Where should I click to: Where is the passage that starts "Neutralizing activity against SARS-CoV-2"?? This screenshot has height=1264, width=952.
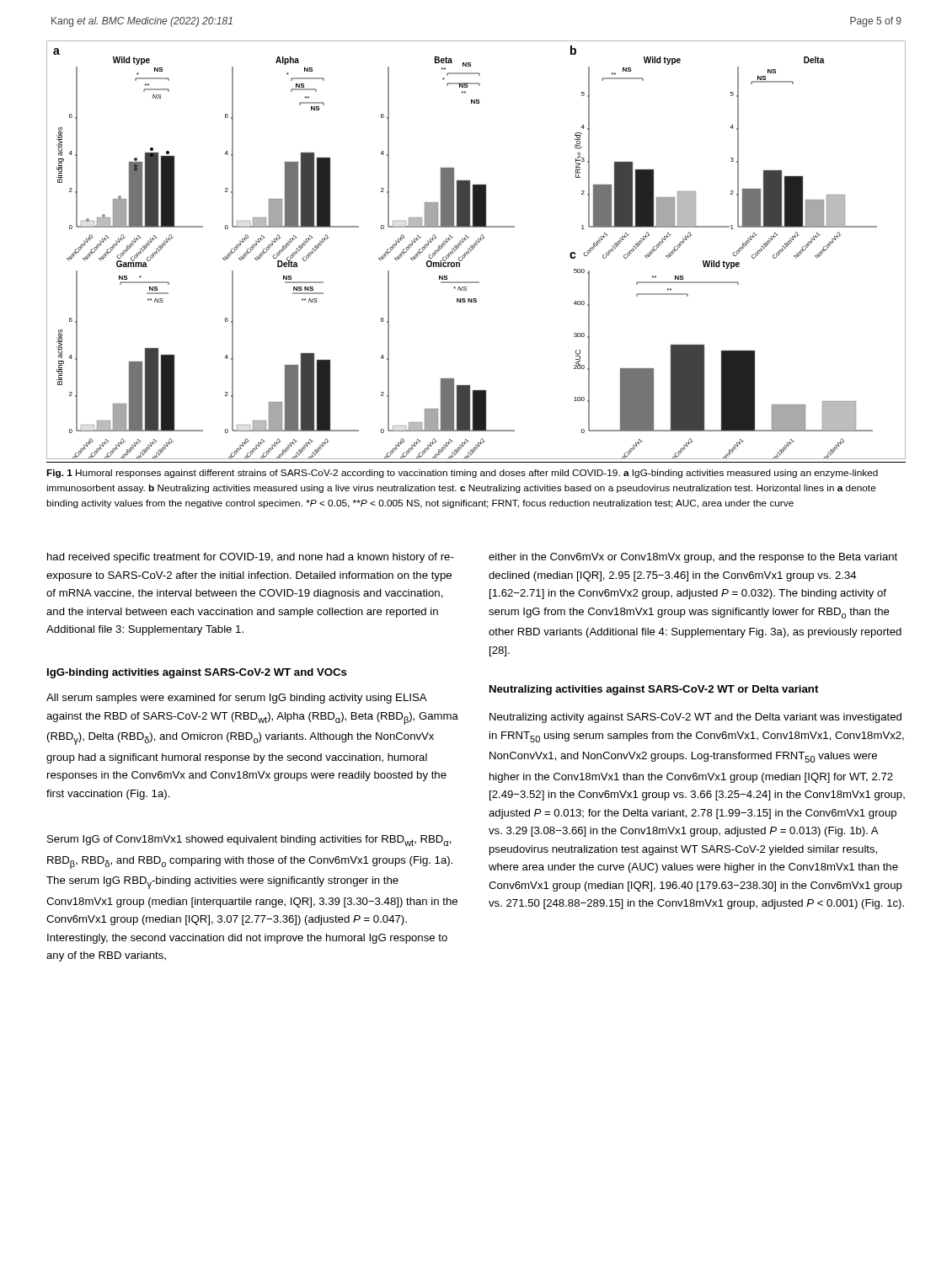tap(697, 810)
